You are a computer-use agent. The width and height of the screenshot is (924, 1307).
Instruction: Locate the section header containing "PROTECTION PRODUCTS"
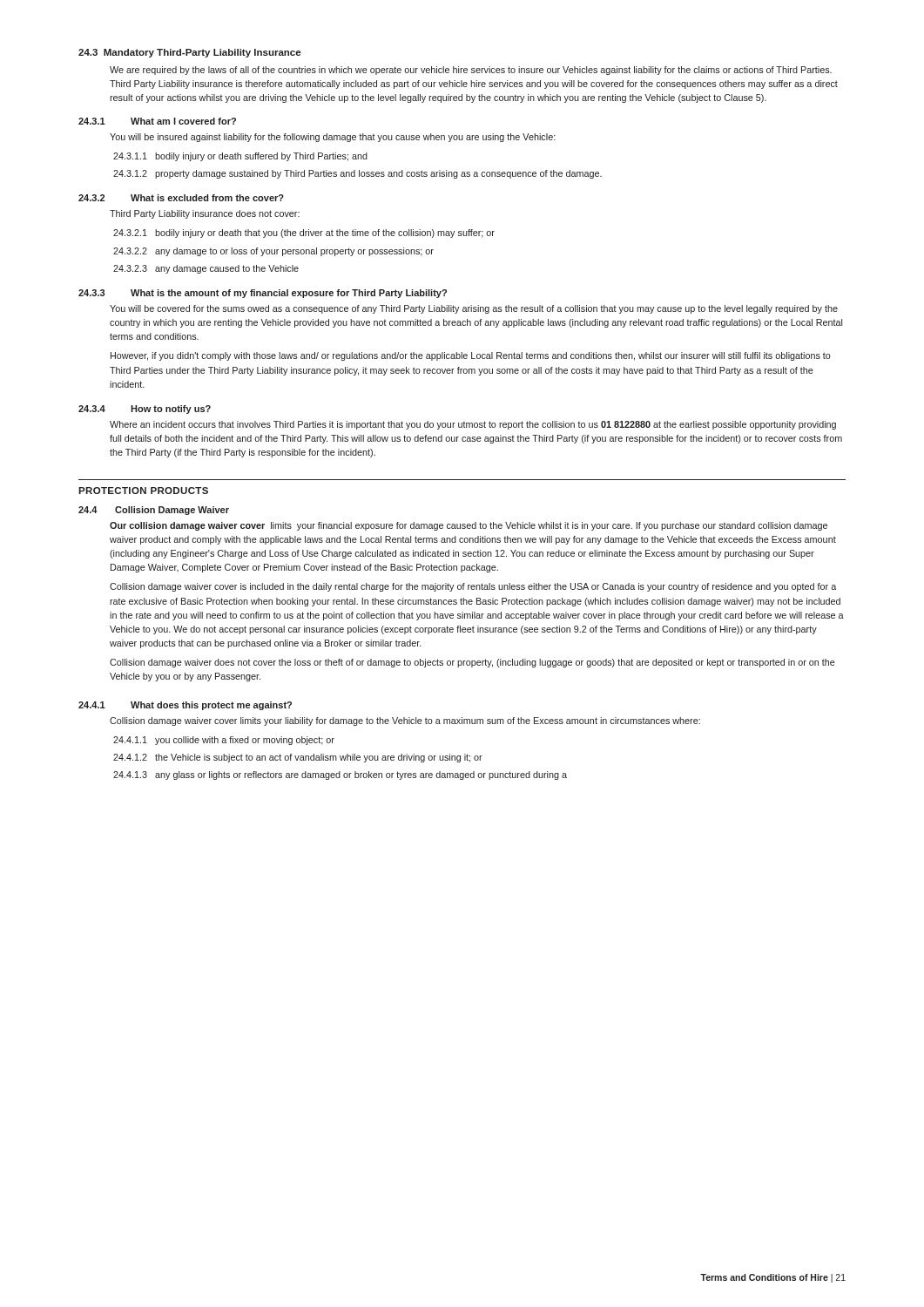point(144,490)
